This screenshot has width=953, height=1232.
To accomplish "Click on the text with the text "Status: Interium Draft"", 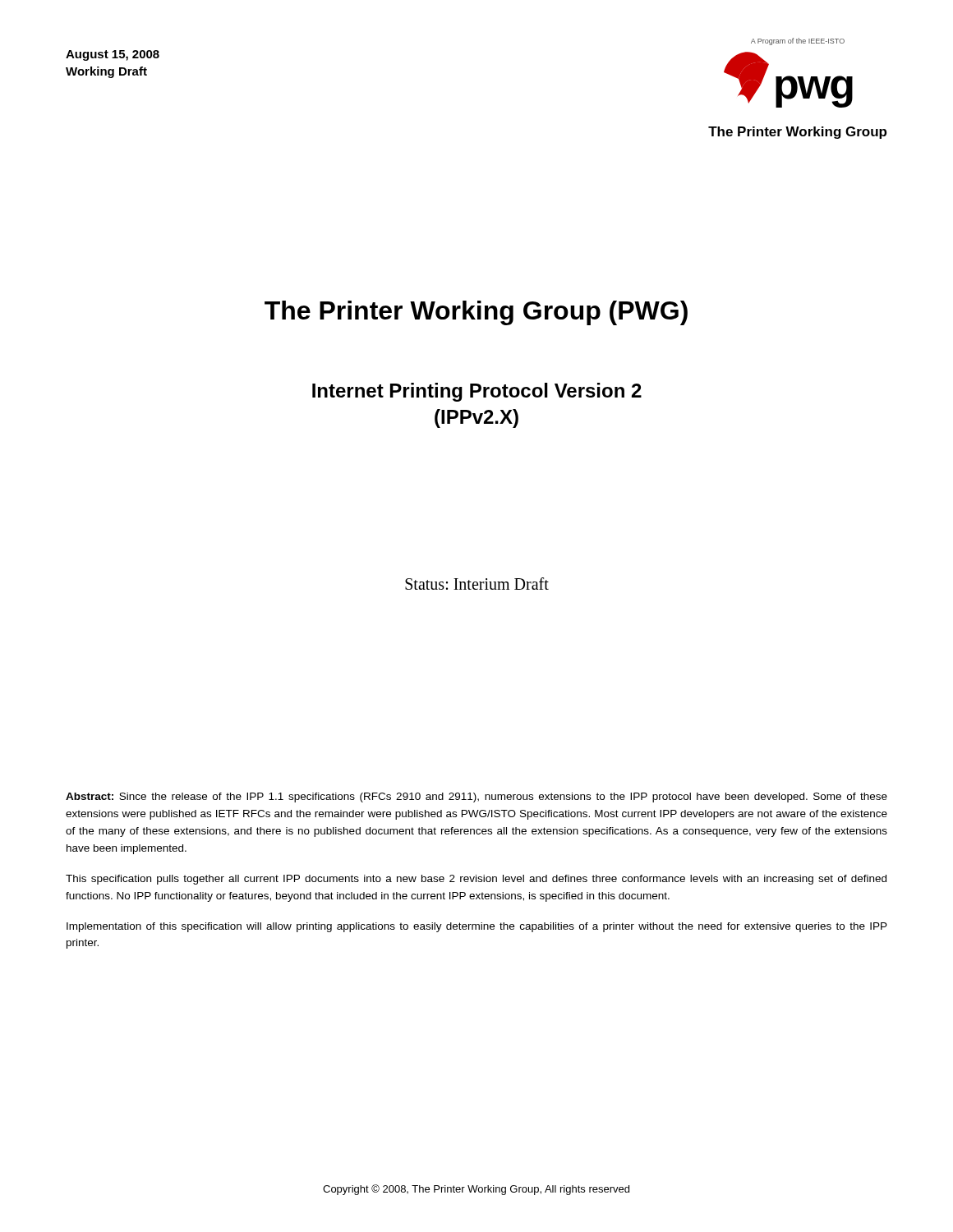I will (x=476, y=584).
